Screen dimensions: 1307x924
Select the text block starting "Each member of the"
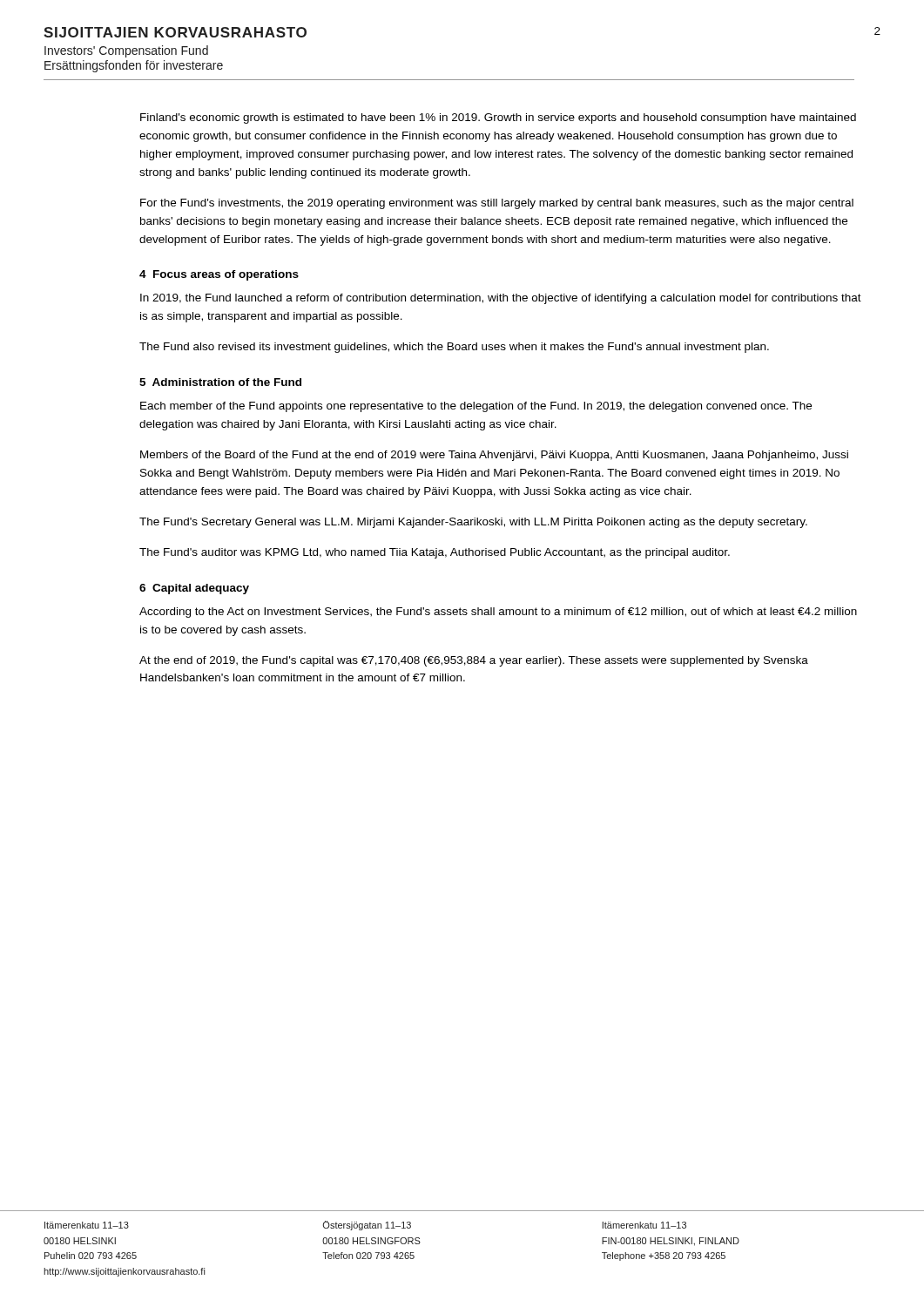tap(476, 415)
